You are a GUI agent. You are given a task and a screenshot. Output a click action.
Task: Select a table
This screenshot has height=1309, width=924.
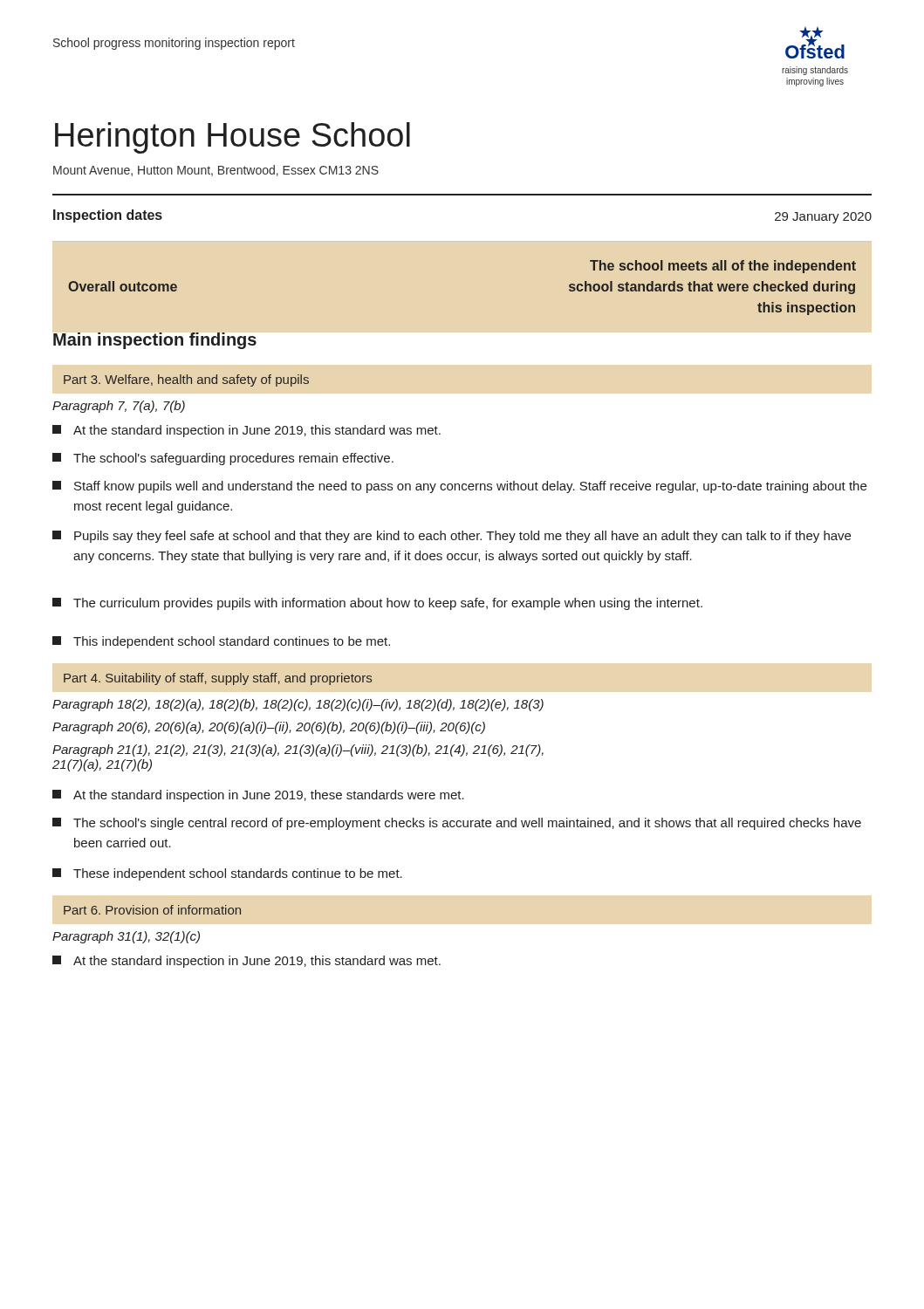click(462, 287)
